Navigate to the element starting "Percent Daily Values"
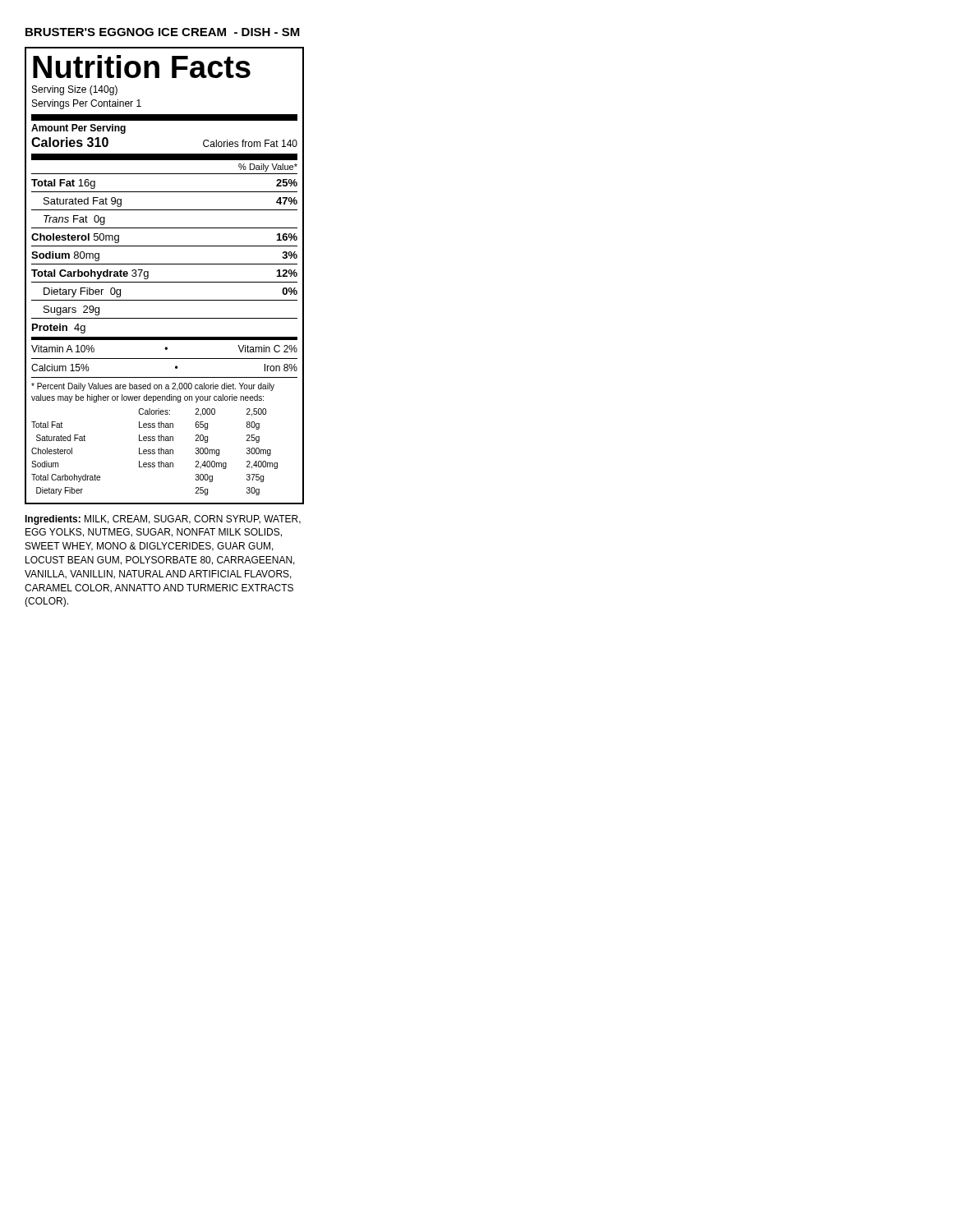This screenshot has width=953, height=1232. pyautogui.click(x=164, y=439)
